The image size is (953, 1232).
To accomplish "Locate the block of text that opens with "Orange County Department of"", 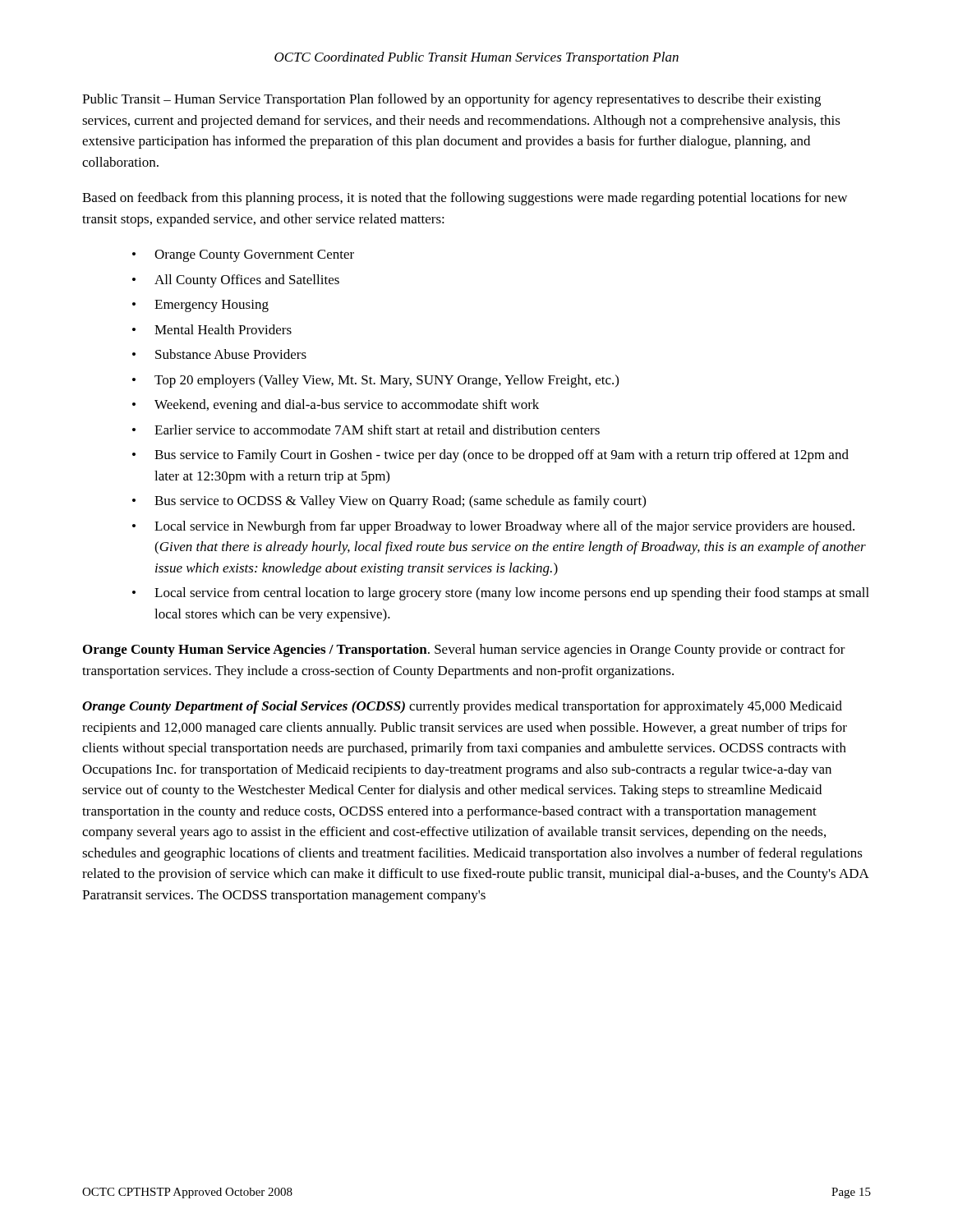I will point(475,800).
